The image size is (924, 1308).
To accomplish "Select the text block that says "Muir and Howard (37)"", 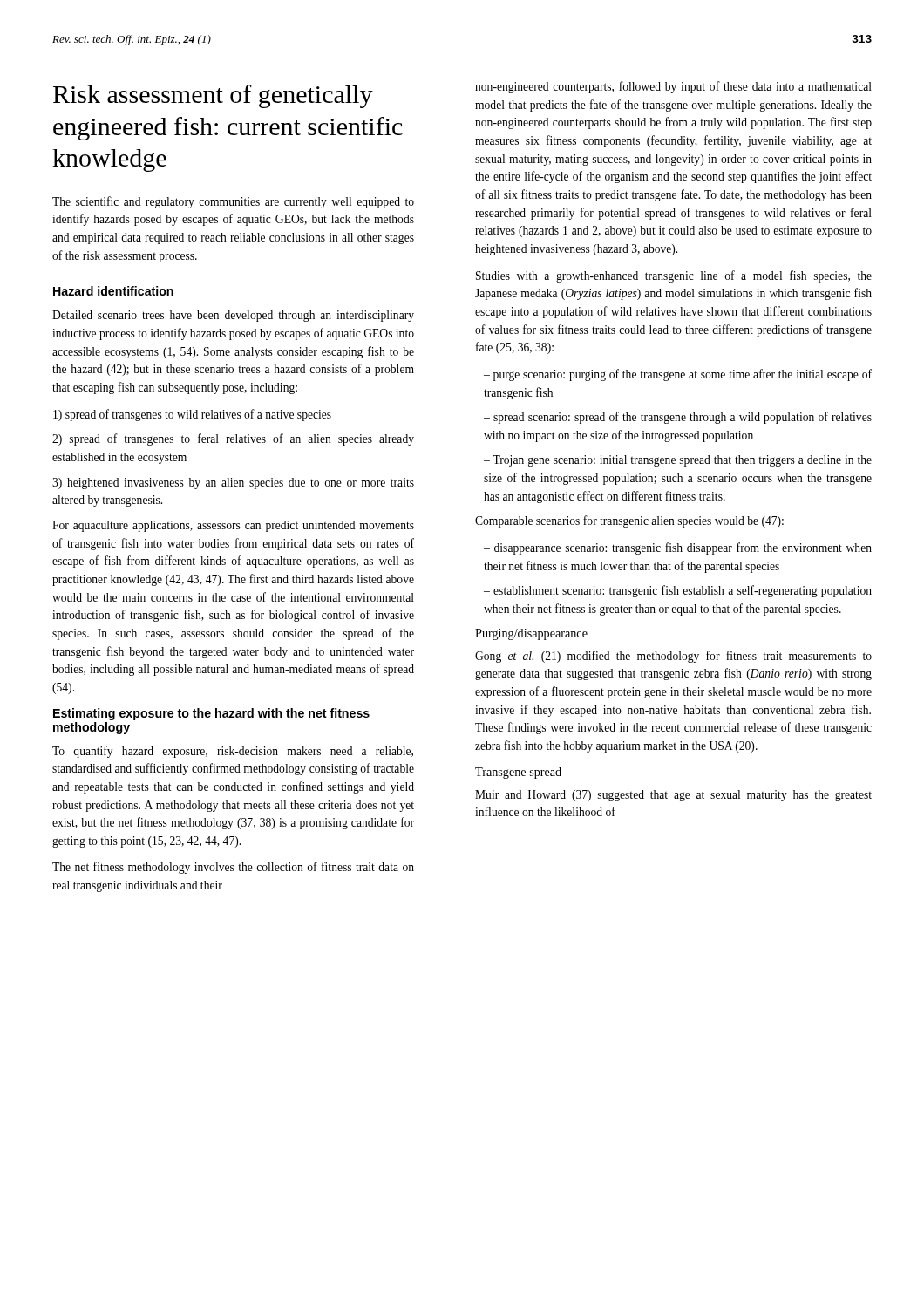I will [x=673, y=804].
